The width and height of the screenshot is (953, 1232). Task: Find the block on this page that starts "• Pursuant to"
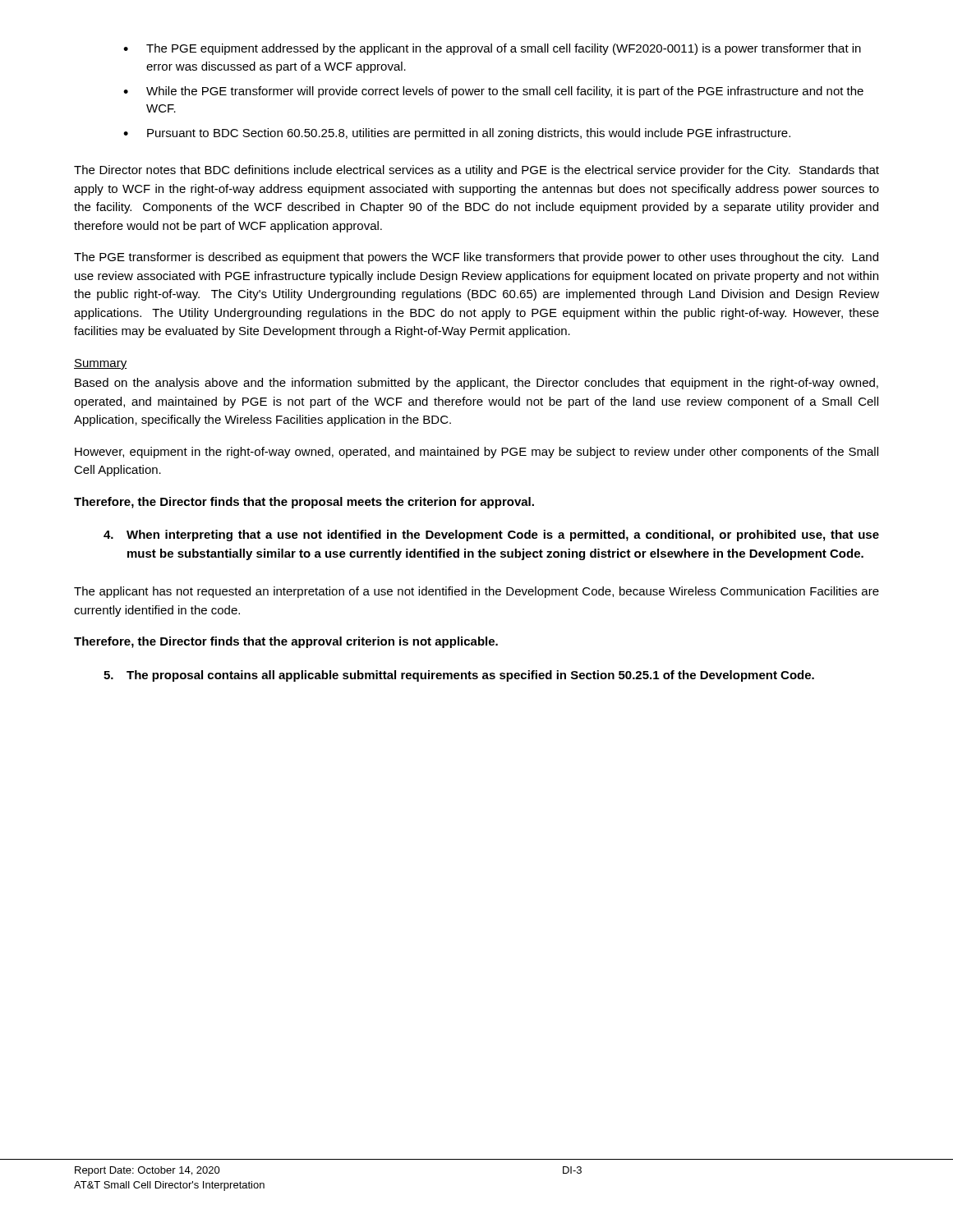[501, 134]
